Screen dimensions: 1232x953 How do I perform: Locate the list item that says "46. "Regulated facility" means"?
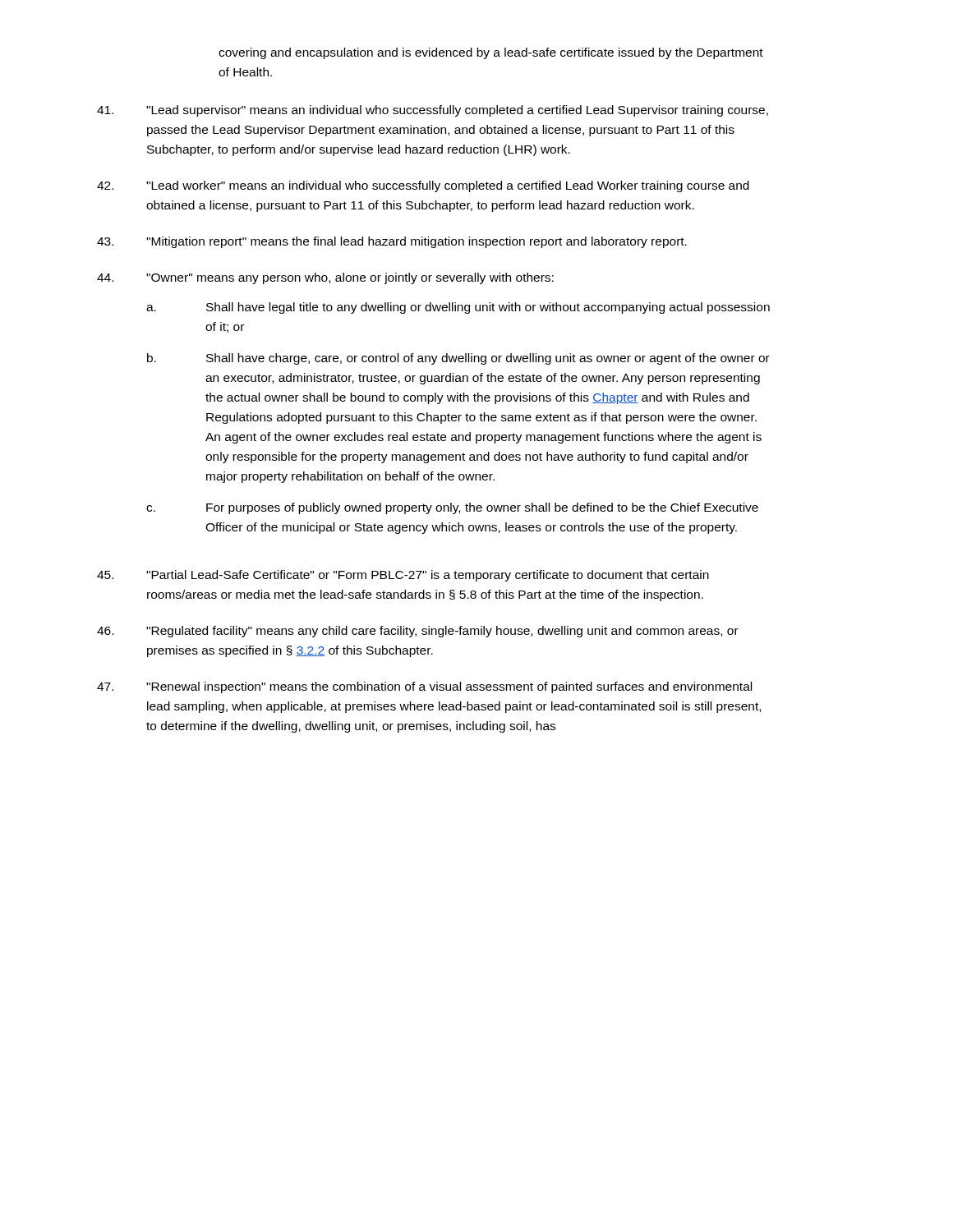click(x=434, y=641)
